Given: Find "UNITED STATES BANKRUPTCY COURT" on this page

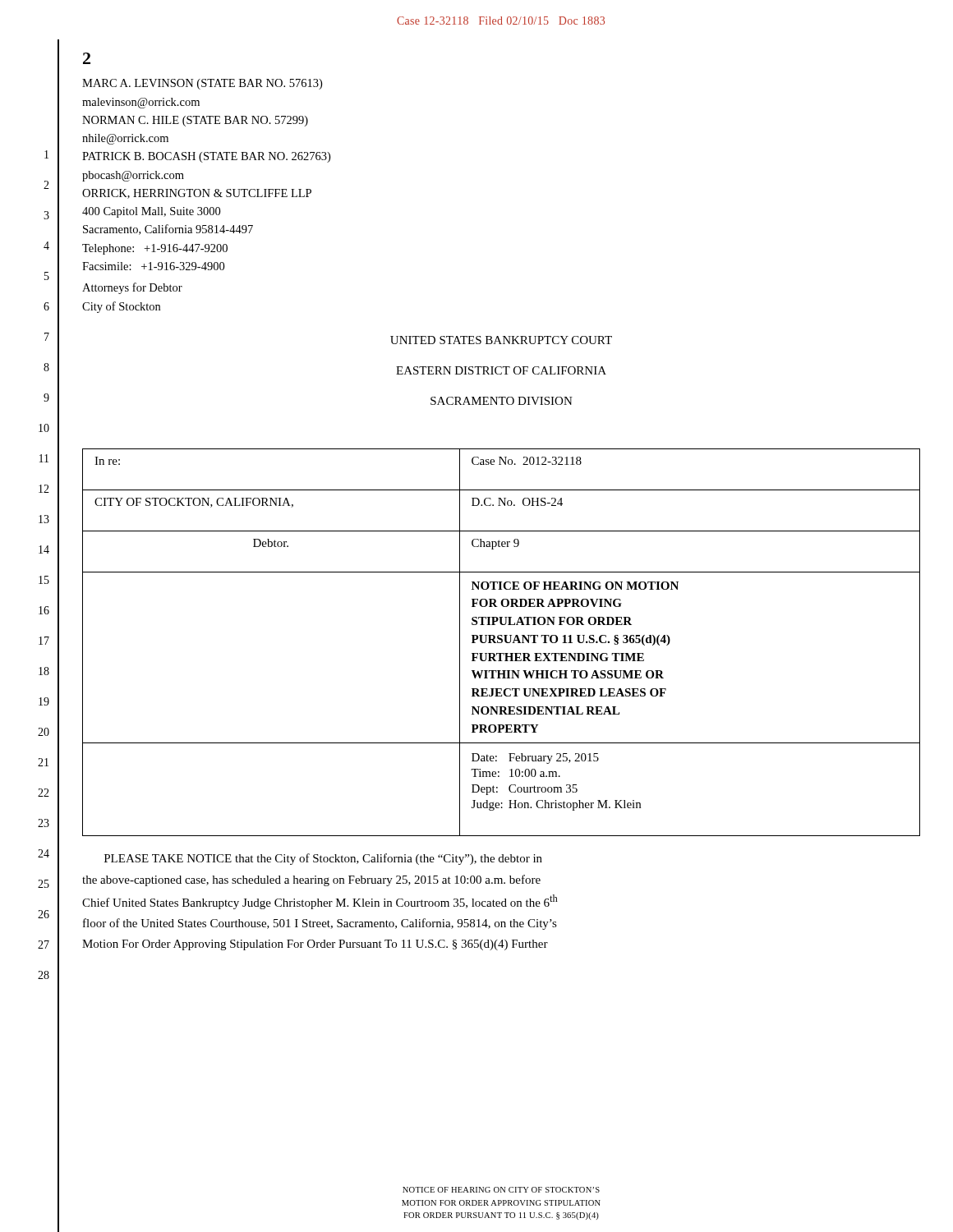Looking at the screenshot, I should click(501, 340).
